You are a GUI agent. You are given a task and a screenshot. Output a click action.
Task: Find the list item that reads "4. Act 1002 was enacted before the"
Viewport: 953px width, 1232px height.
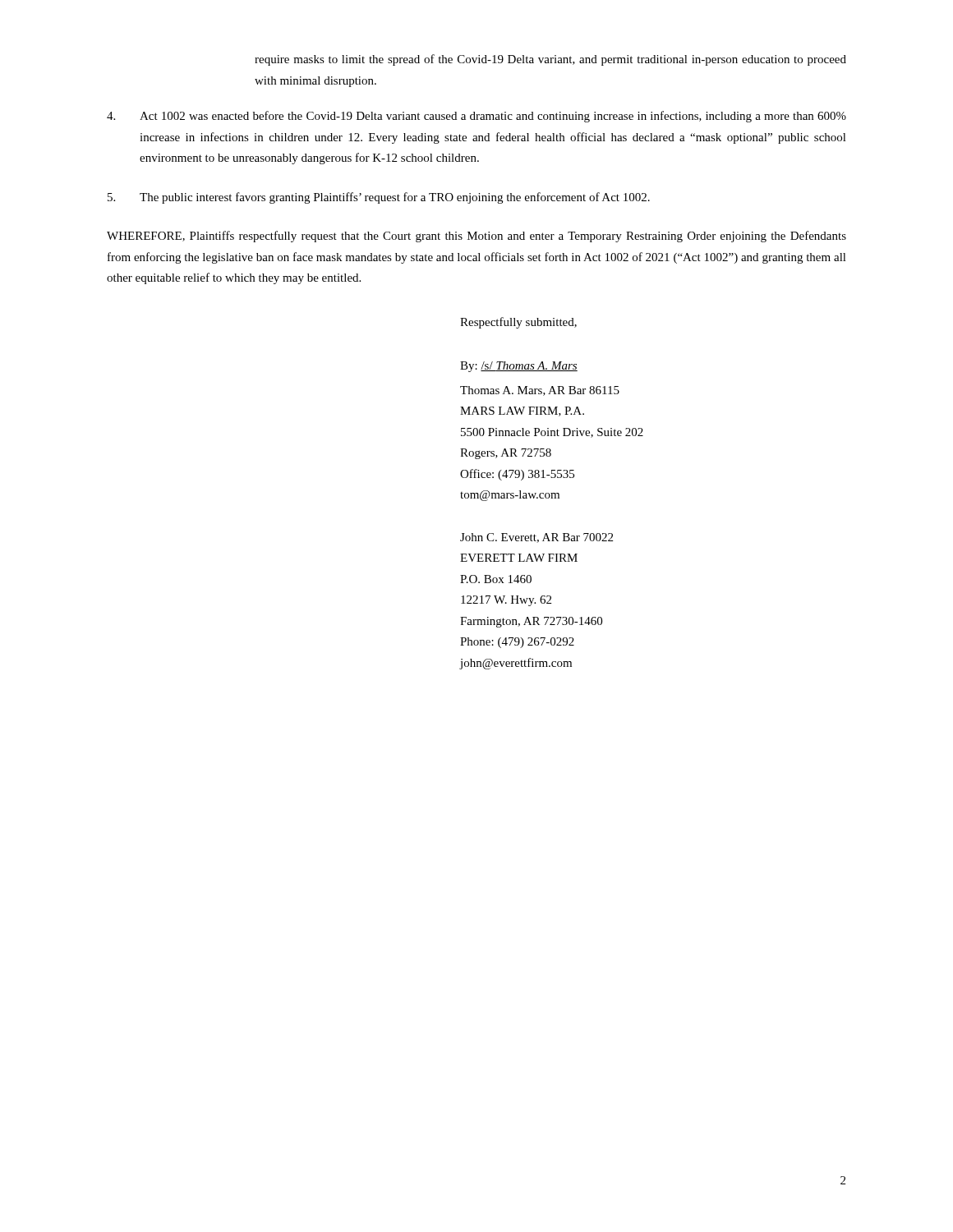476,137
